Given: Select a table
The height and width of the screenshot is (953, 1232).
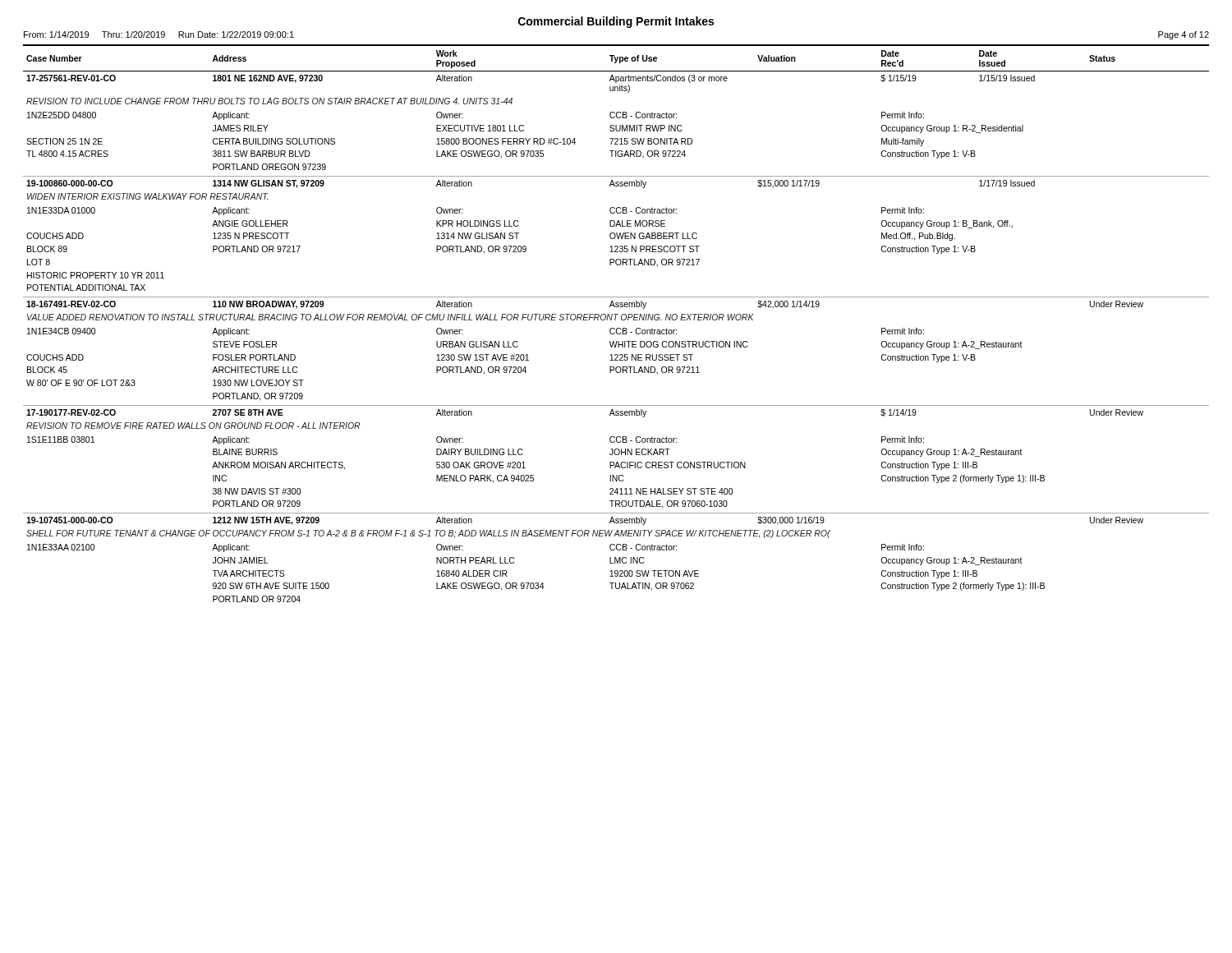Looking at the screenshot, I should (x=616, y=326).
